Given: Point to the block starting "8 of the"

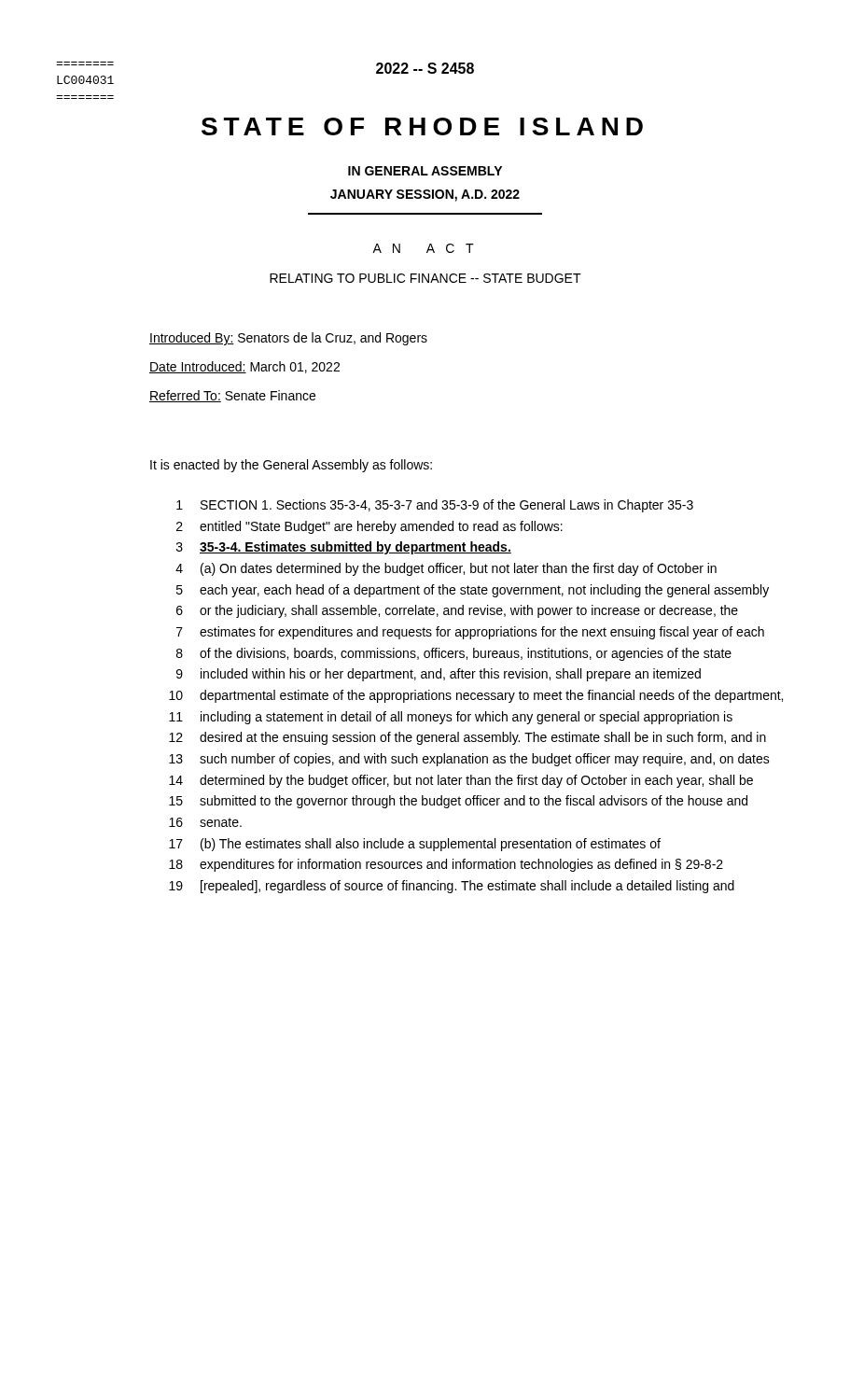Looking at the screenshot, I should pos(471,653).
